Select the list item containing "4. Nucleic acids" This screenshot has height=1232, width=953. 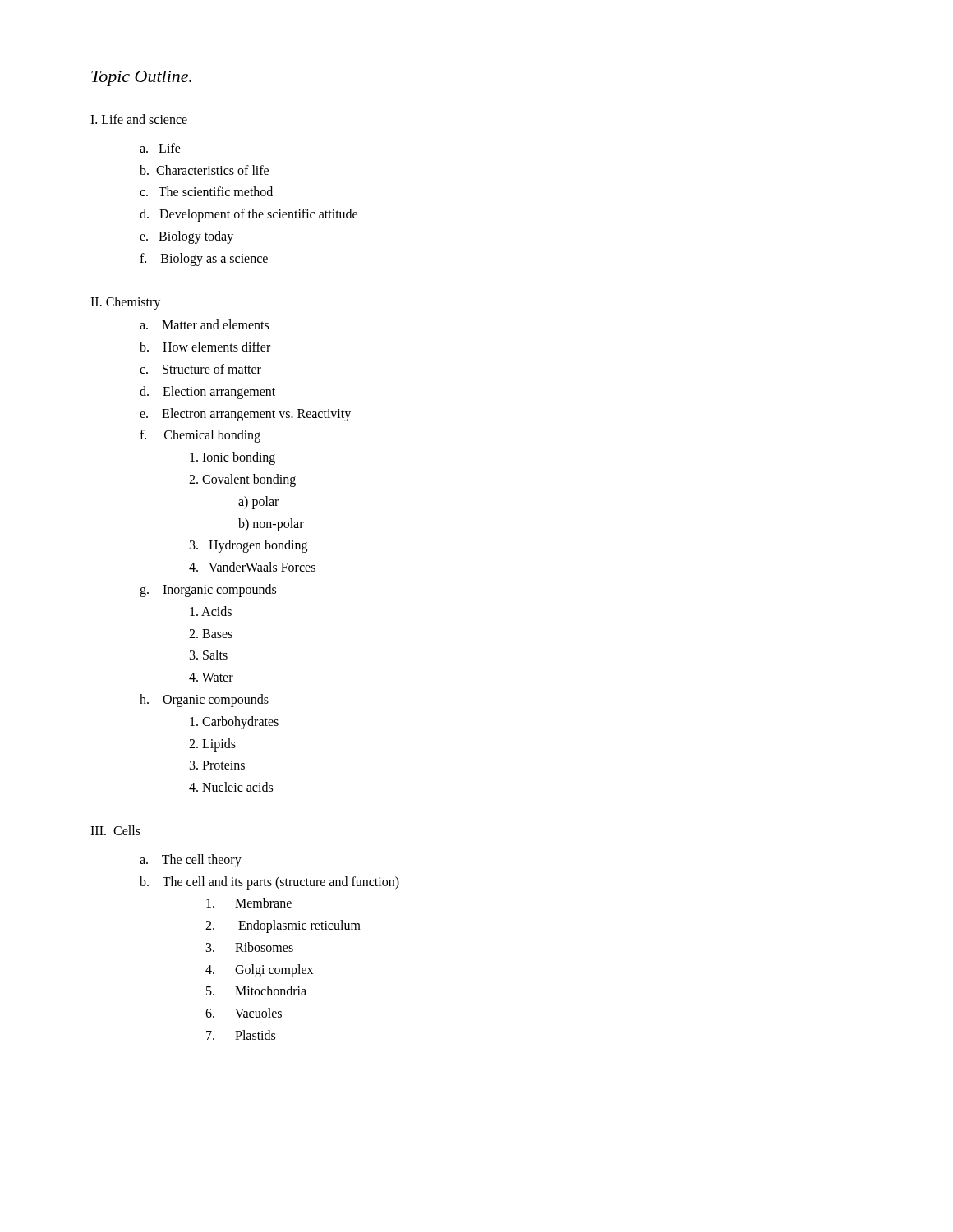tap(231, 787)
